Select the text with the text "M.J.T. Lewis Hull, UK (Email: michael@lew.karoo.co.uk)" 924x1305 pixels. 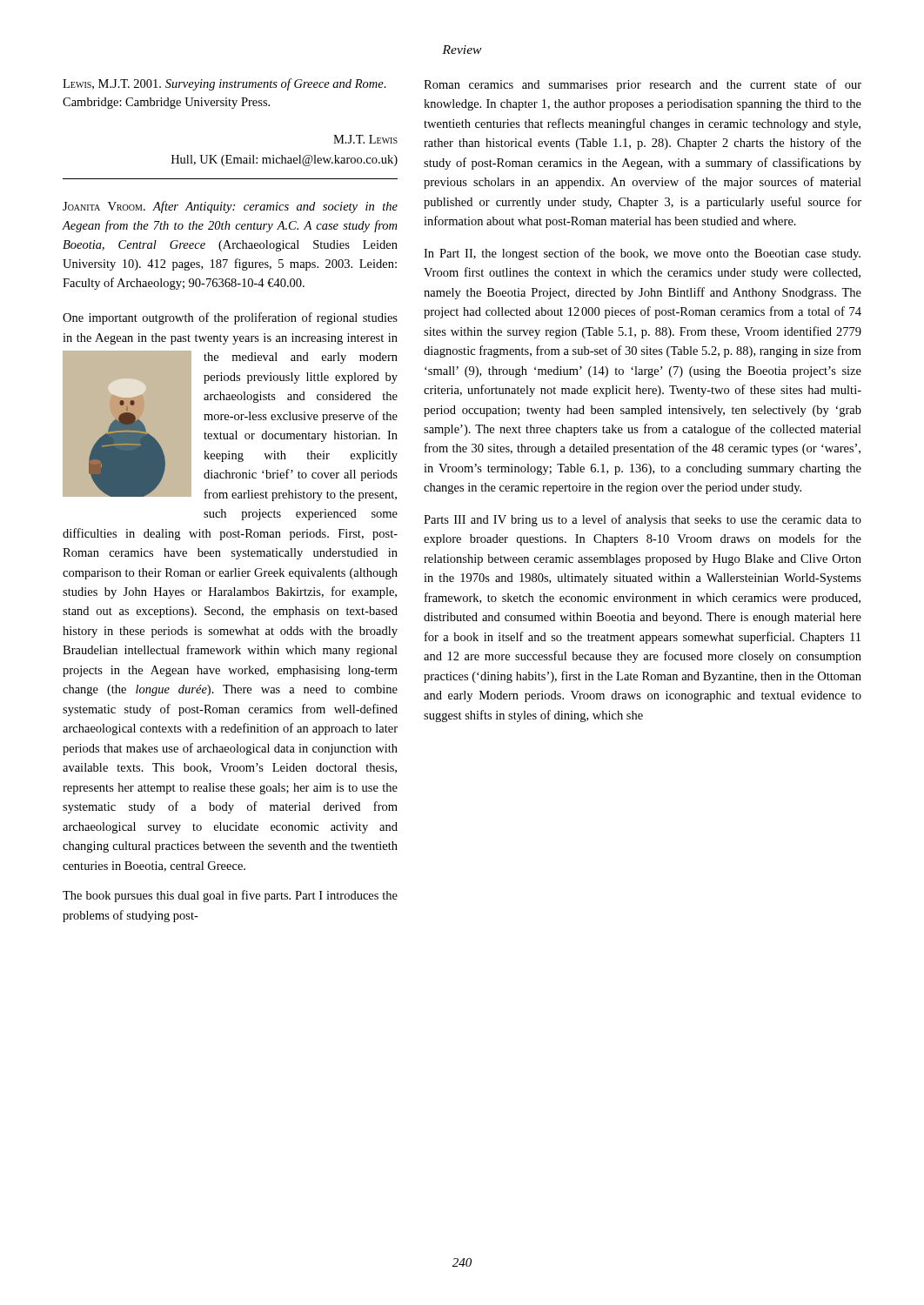click(284, 149)
